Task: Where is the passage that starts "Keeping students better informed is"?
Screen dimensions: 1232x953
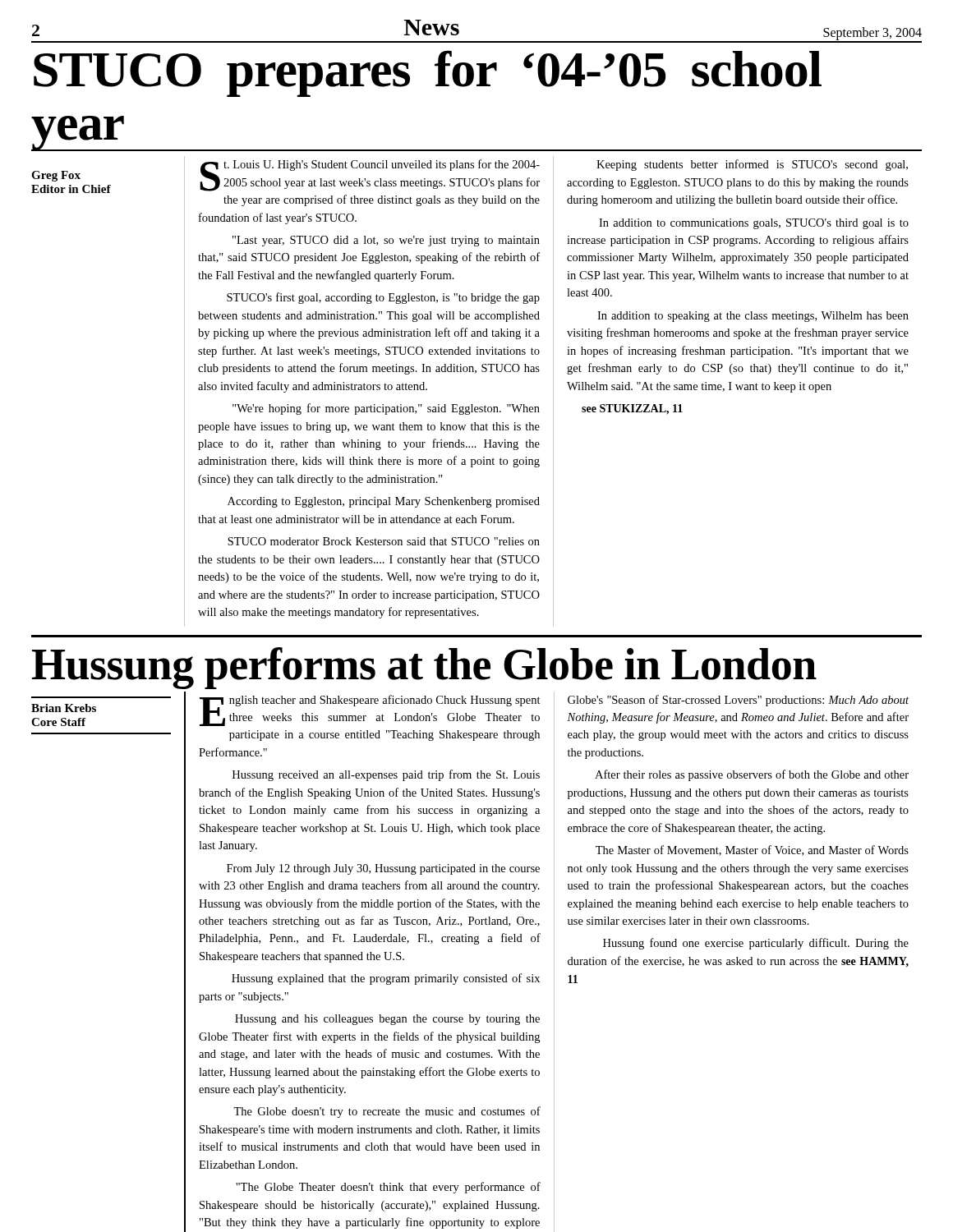Action: (738, 287)
